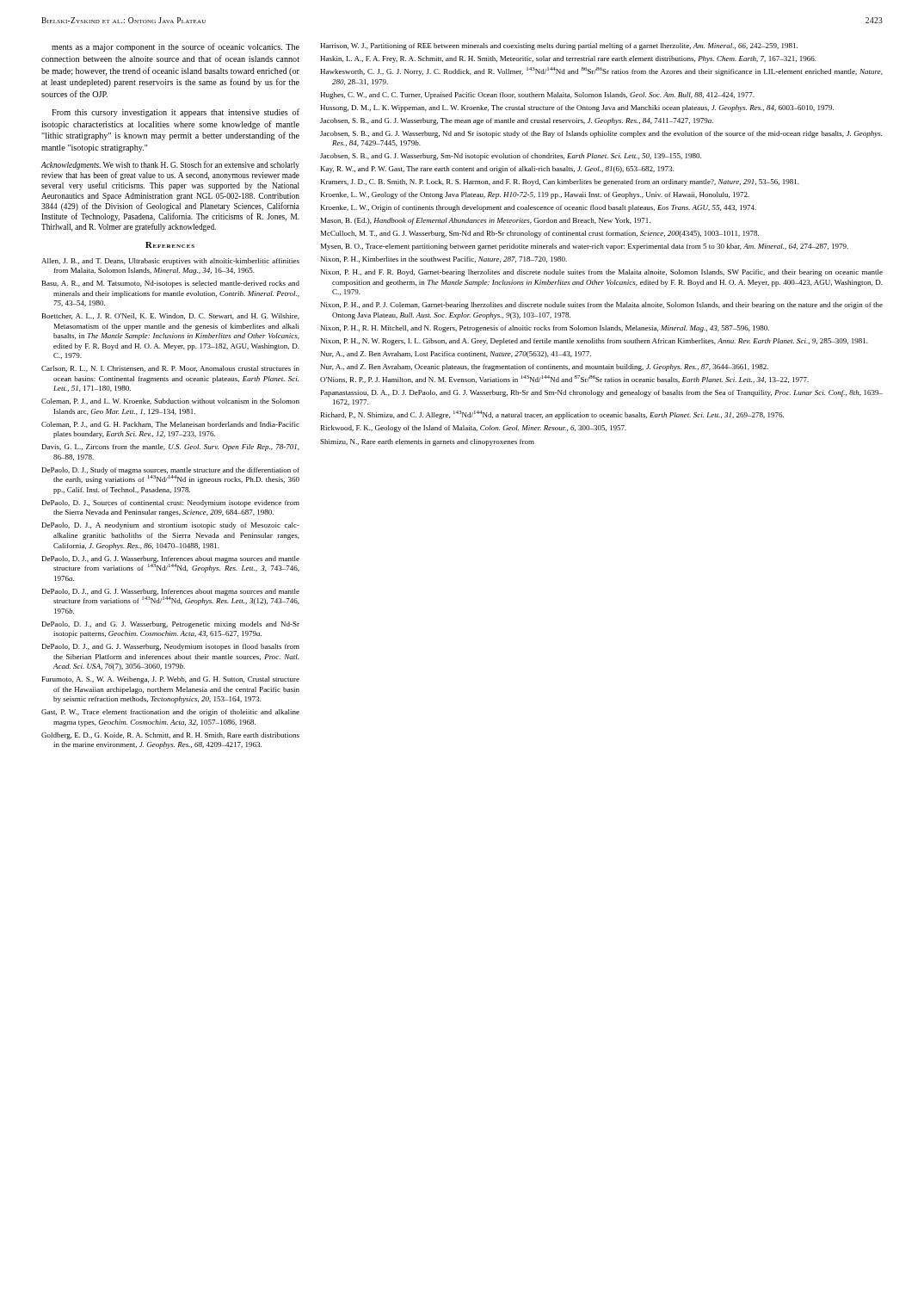The image size is (924, 1291).
Task: Locate the block starting "Acknowledgments. We wish to thank H."
Action: pos(170,196)
